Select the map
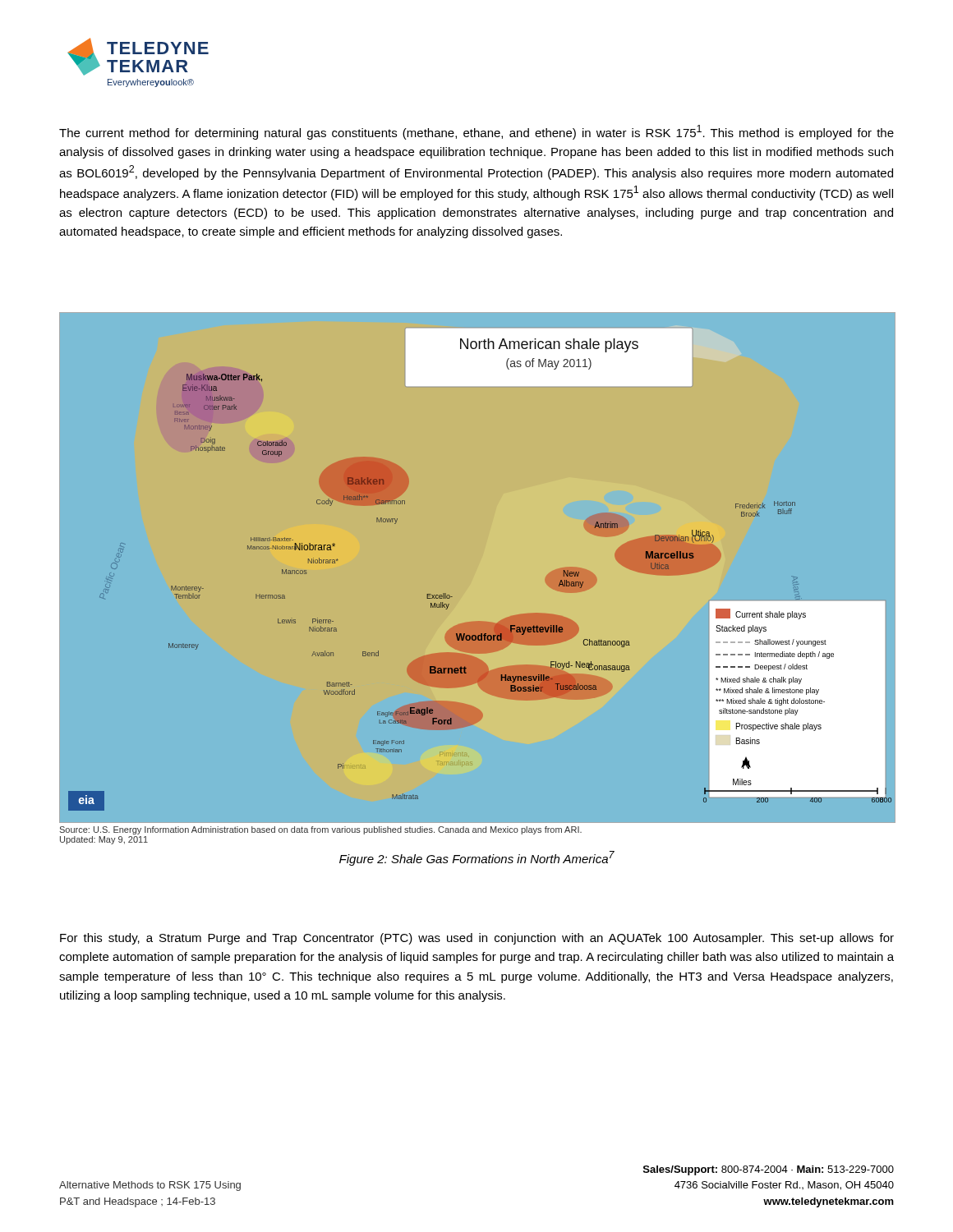Screen dimensions: 1232x953 click(476, 589)
